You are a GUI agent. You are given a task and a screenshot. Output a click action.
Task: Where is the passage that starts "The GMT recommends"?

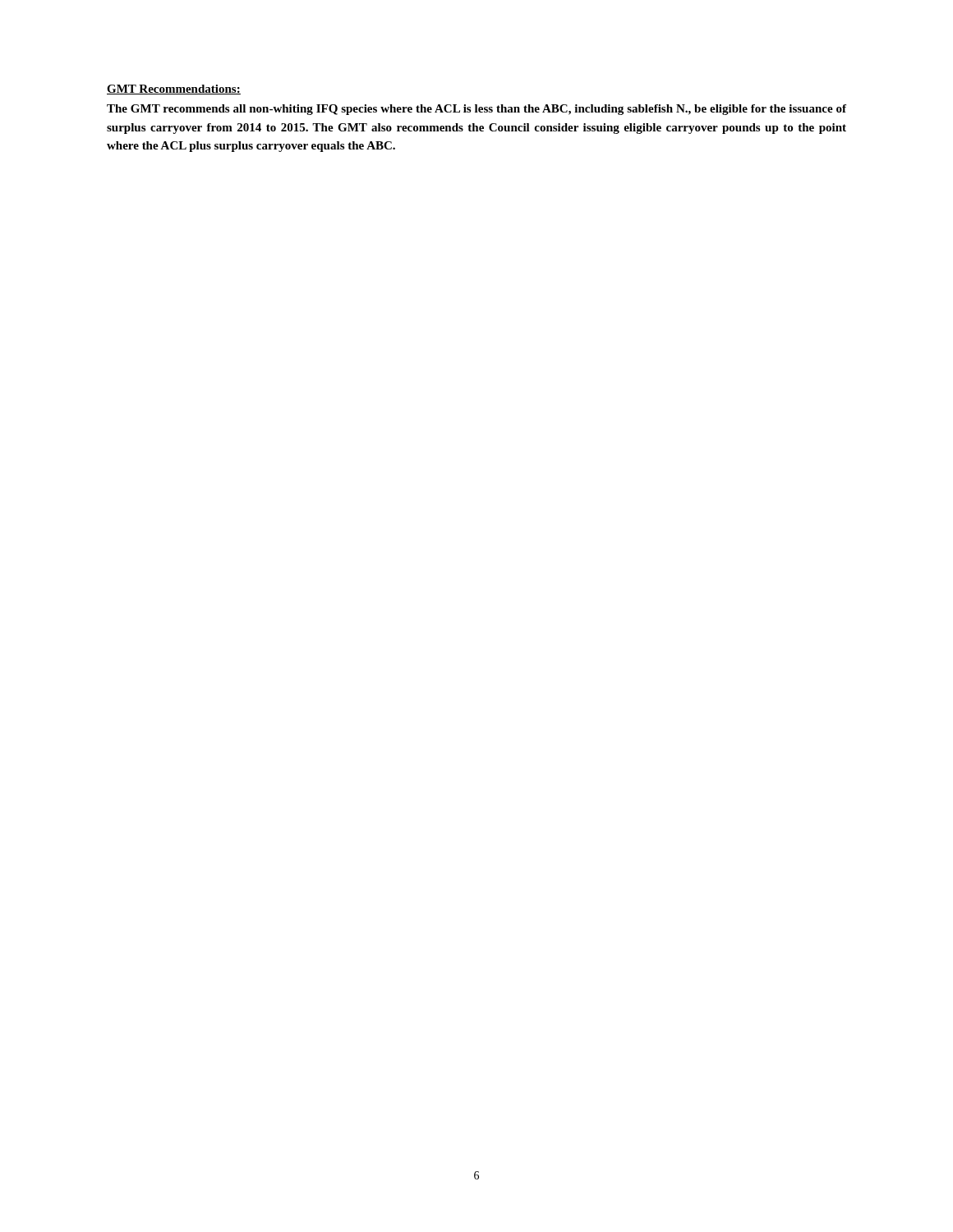[x=476, y=127]
